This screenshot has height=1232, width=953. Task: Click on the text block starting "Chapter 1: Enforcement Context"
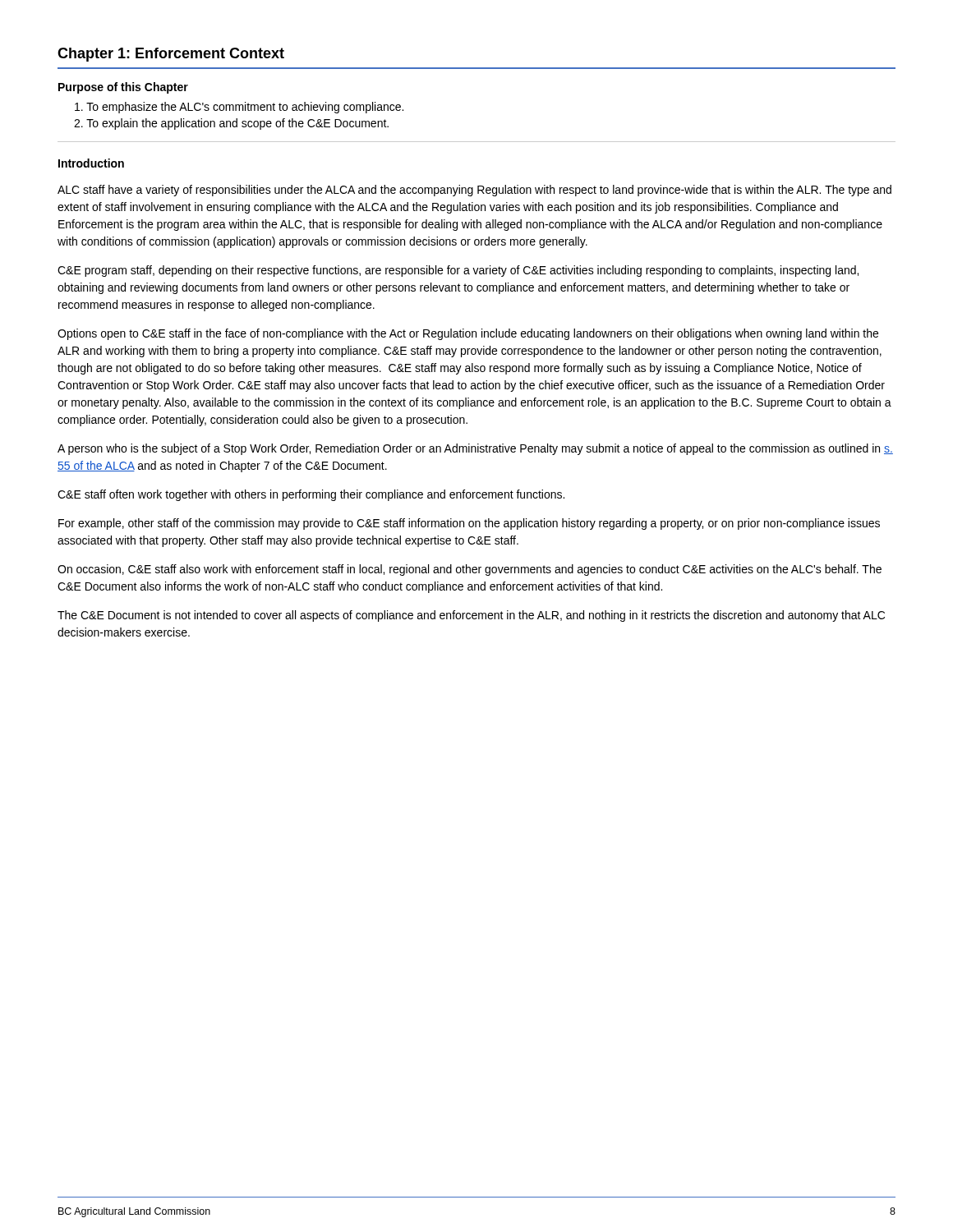click(476, 57)
